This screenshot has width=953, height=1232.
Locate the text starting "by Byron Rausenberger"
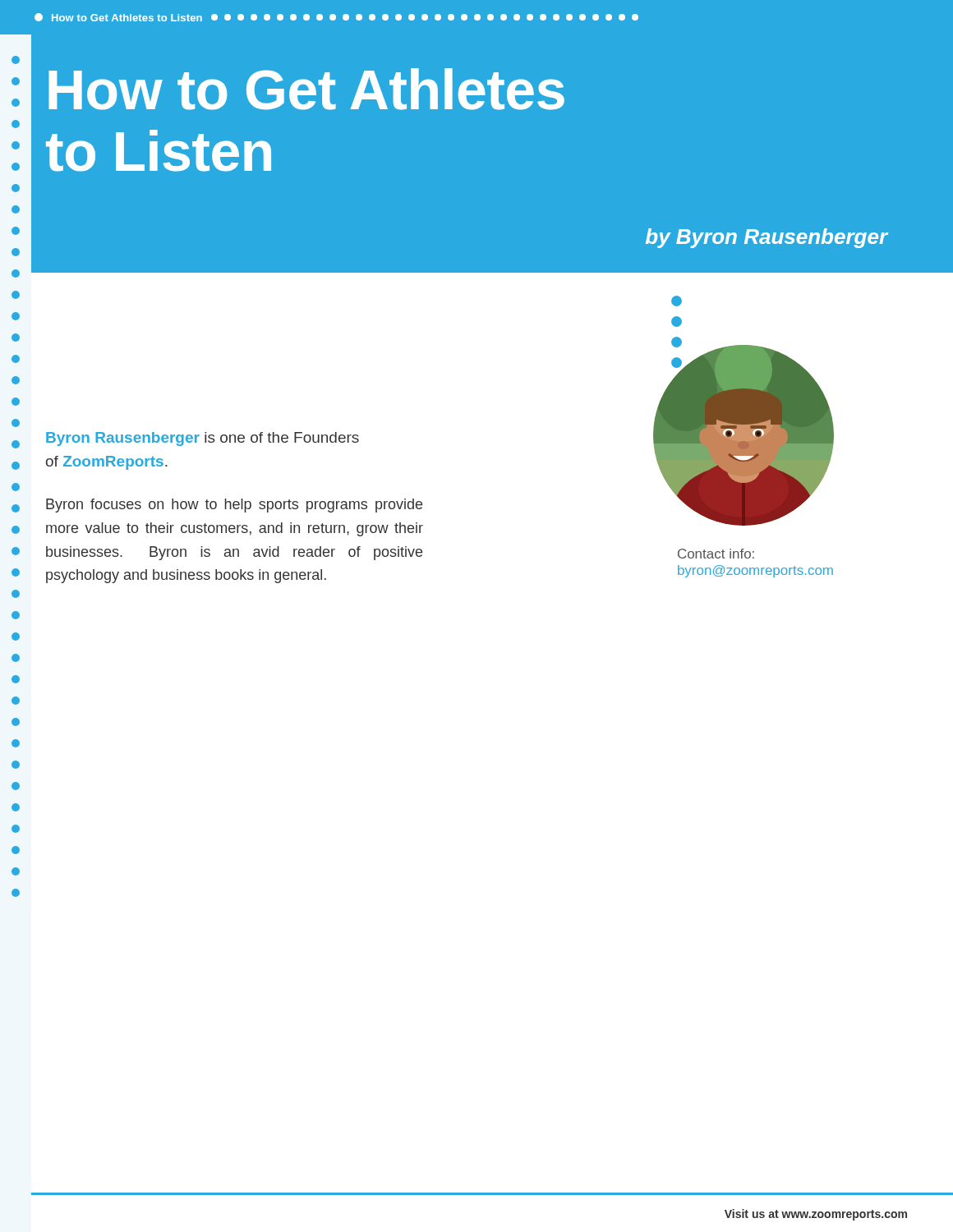point(766,237)
